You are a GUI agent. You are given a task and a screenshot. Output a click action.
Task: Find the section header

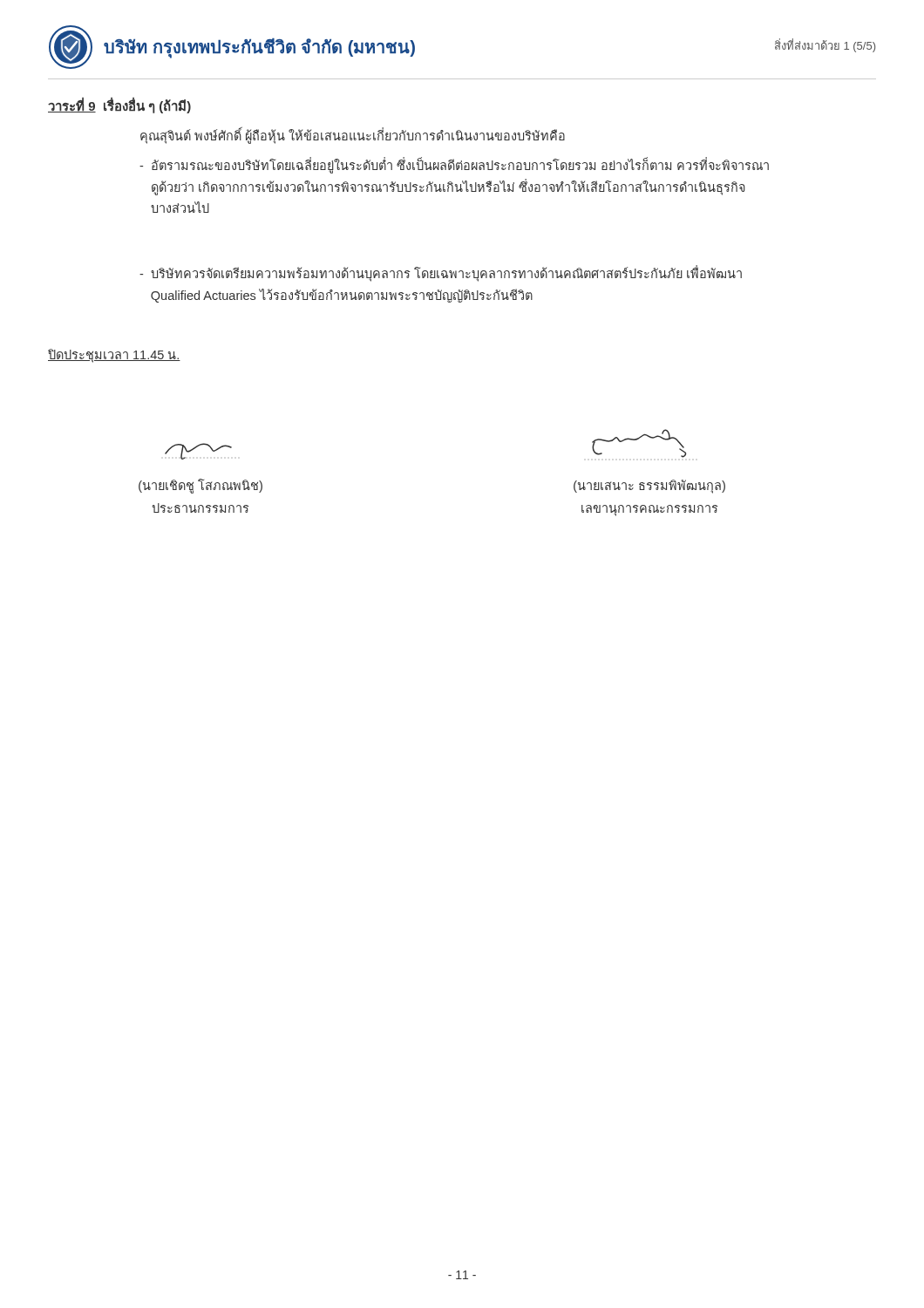pyautogui.click(x=120, y=106)
